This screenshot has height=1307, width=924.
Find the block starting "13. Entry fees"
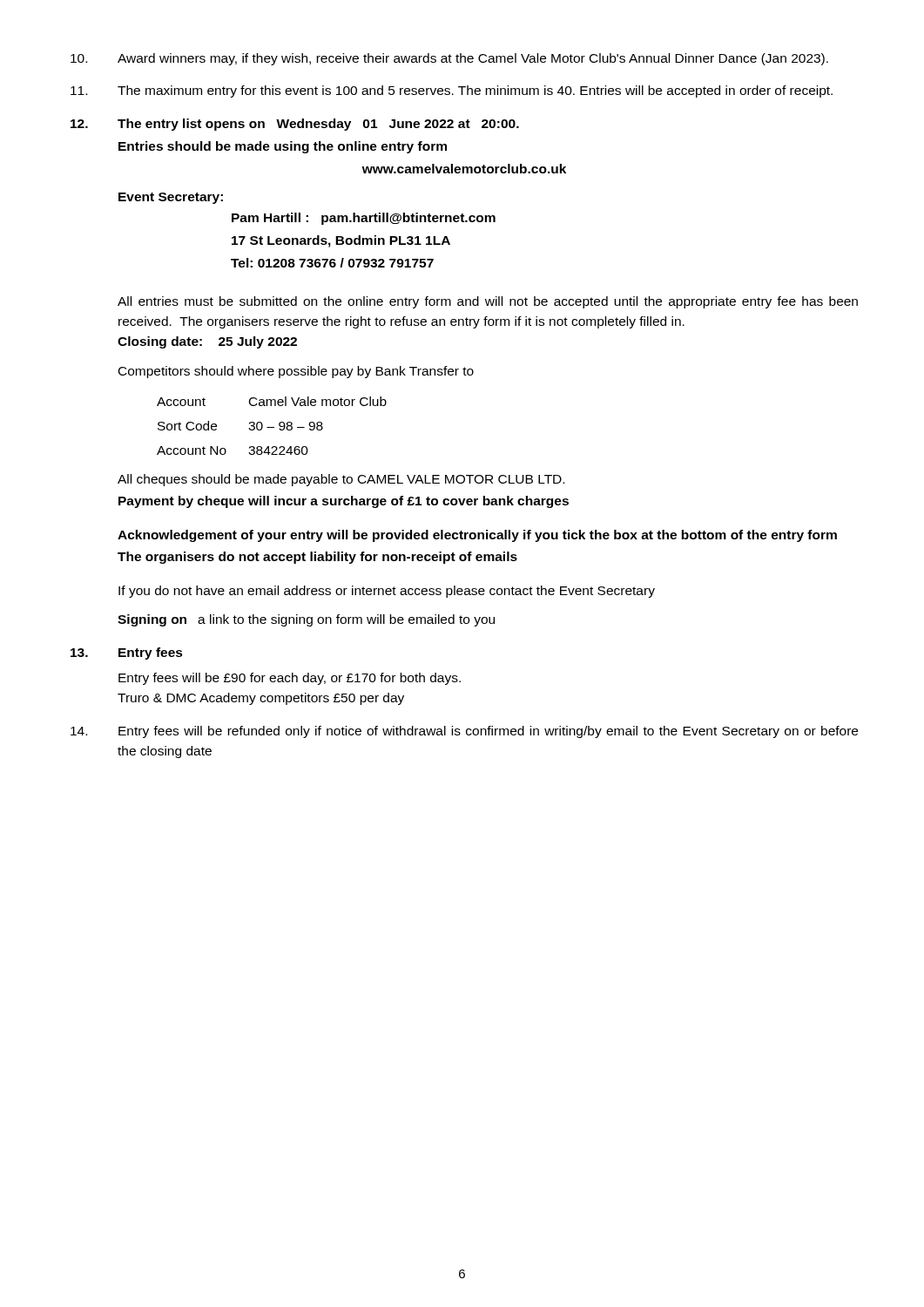tap(464, 677)
